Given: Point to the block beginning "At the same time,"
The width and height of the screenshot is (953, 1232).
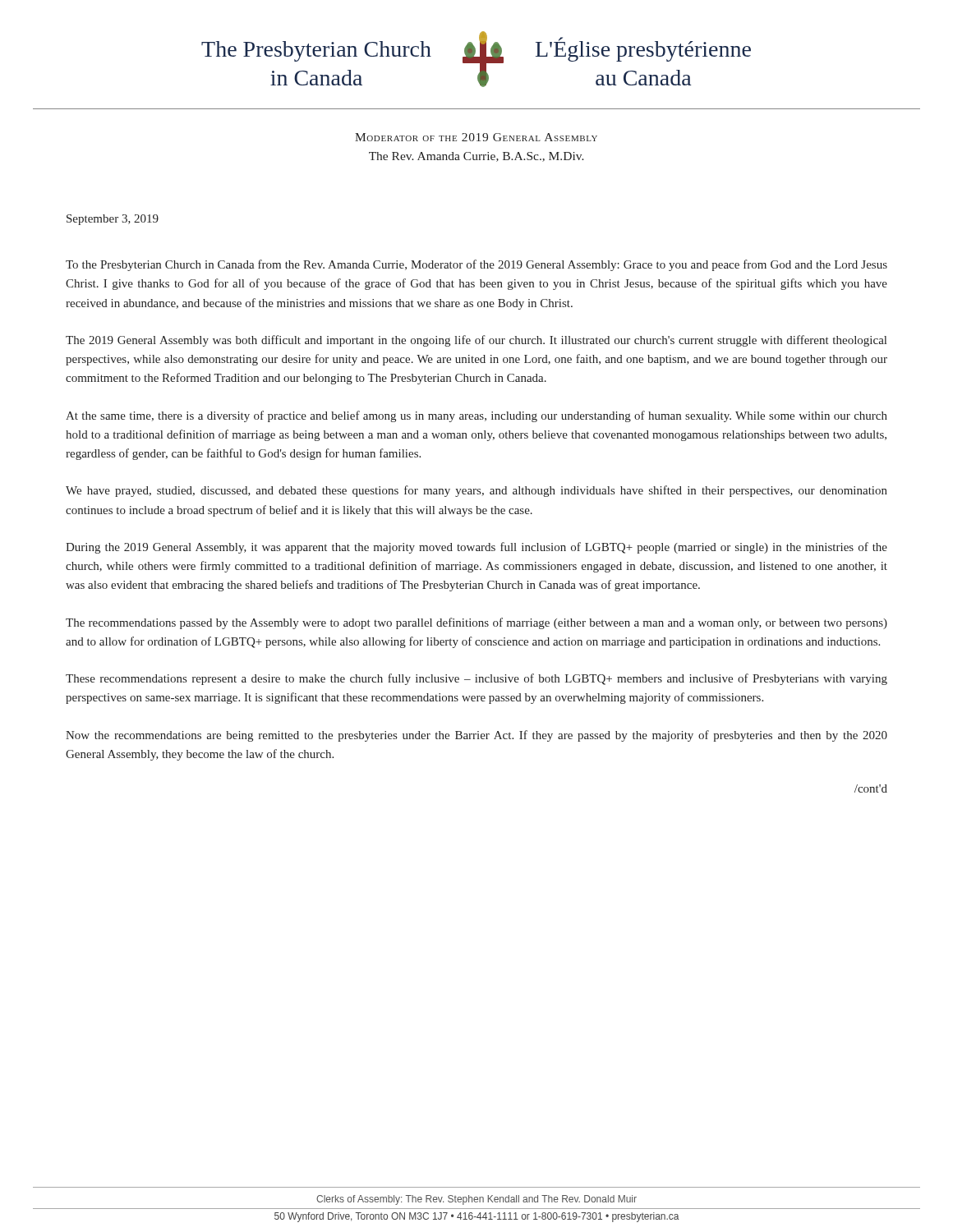Looking at the screenshot, I should [476, 434].
